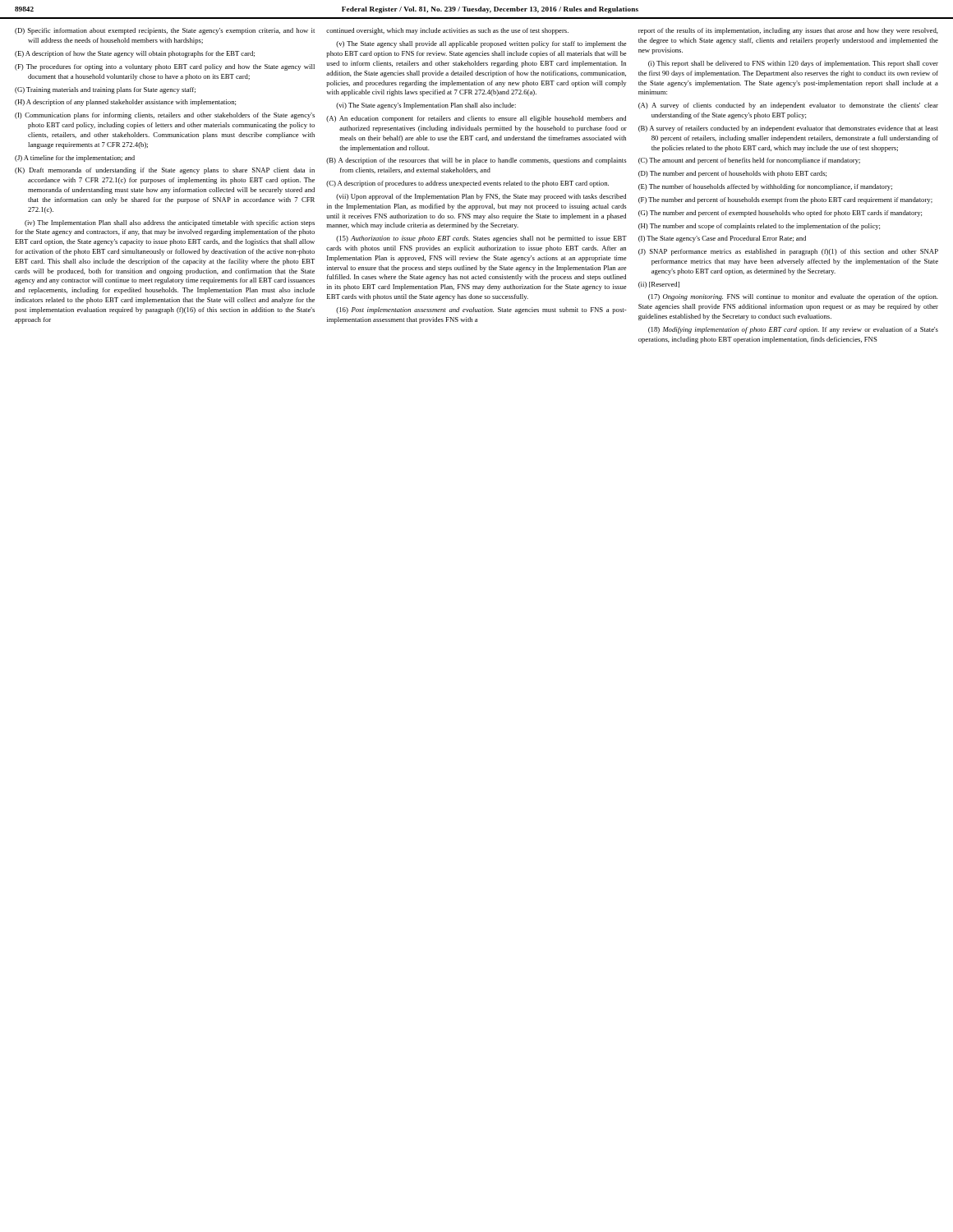Point to the text block starting "report of the"
Viewport: 953px width, 1232px height.
click(x=788, y=186)
